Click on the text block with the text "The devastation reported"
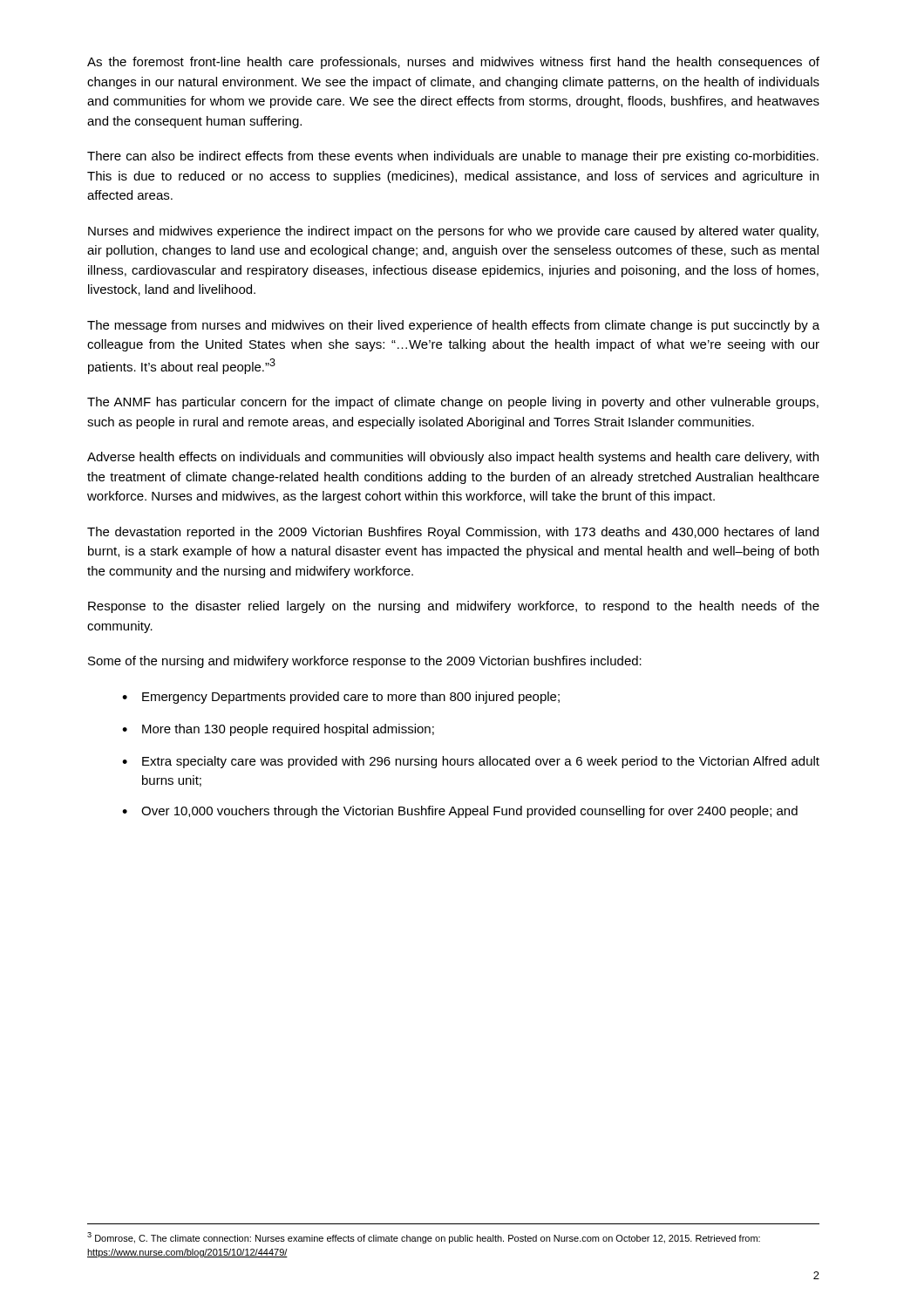This screenshot has width=924, height=1308. (x=453, y=551)
